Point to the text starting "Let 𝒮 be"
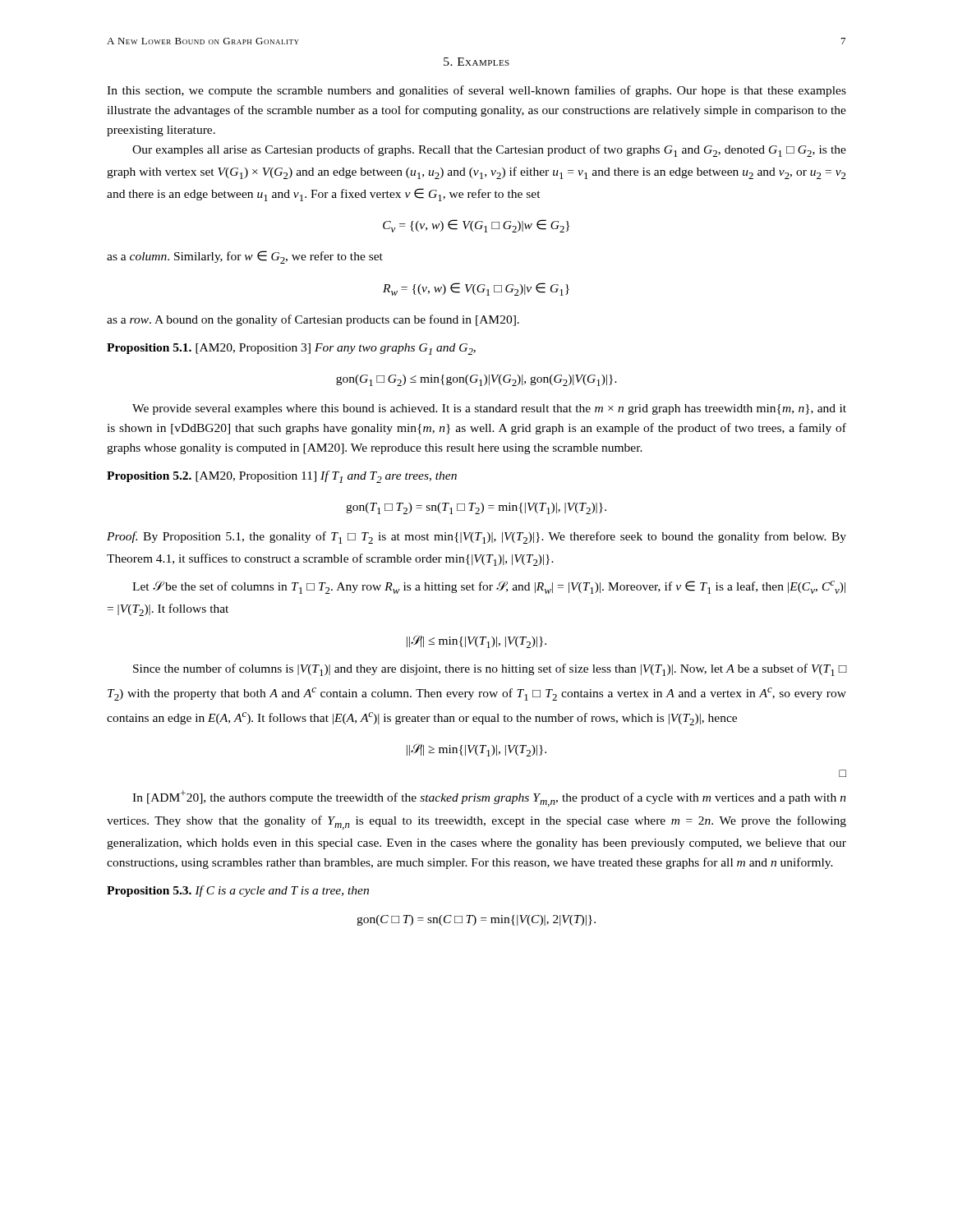The image size is (953, 1232). click(476, 597)
